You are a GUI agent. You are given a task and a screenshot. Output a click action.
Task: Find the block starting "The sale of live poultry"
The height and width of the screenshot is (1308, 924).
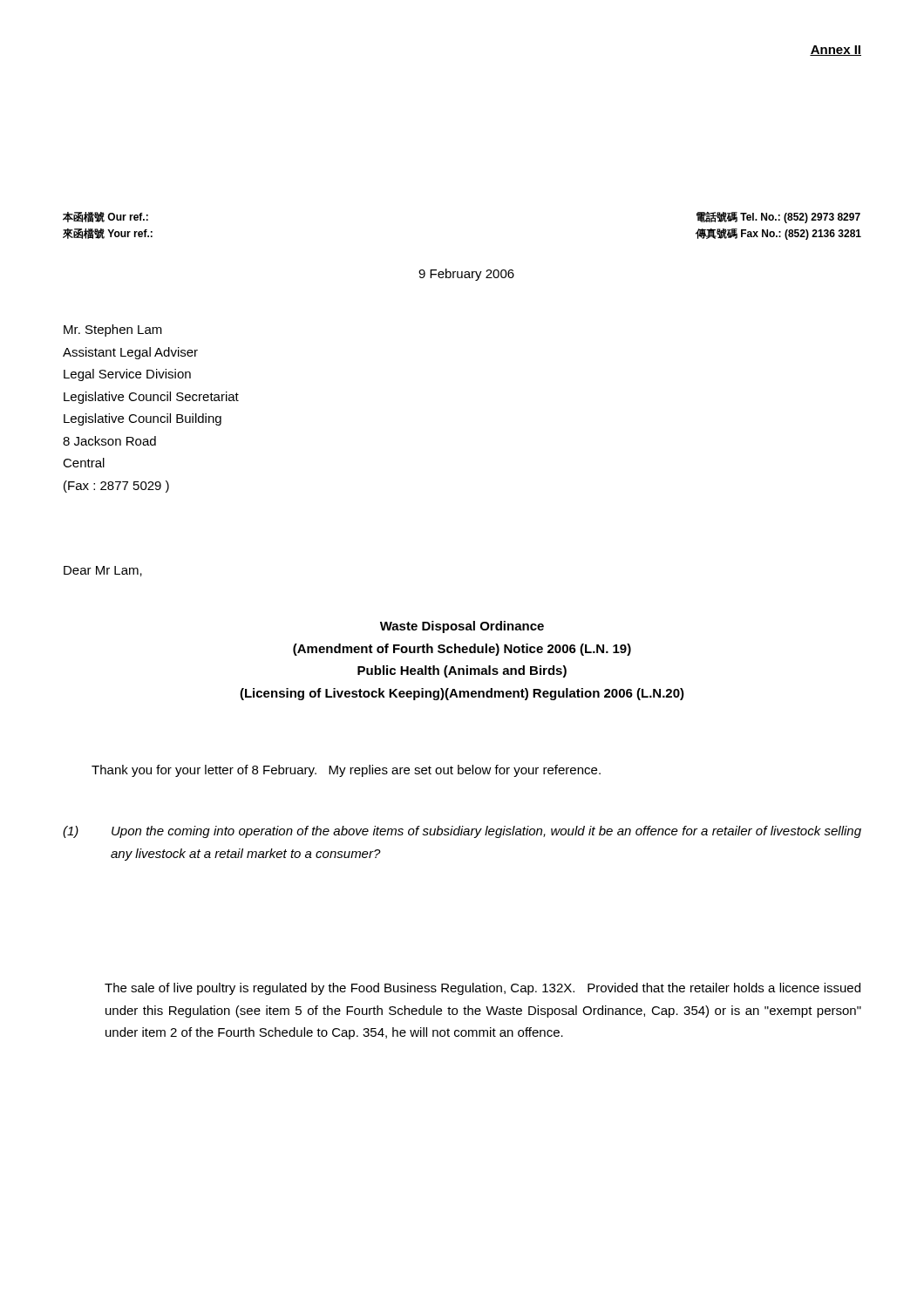483,1010
